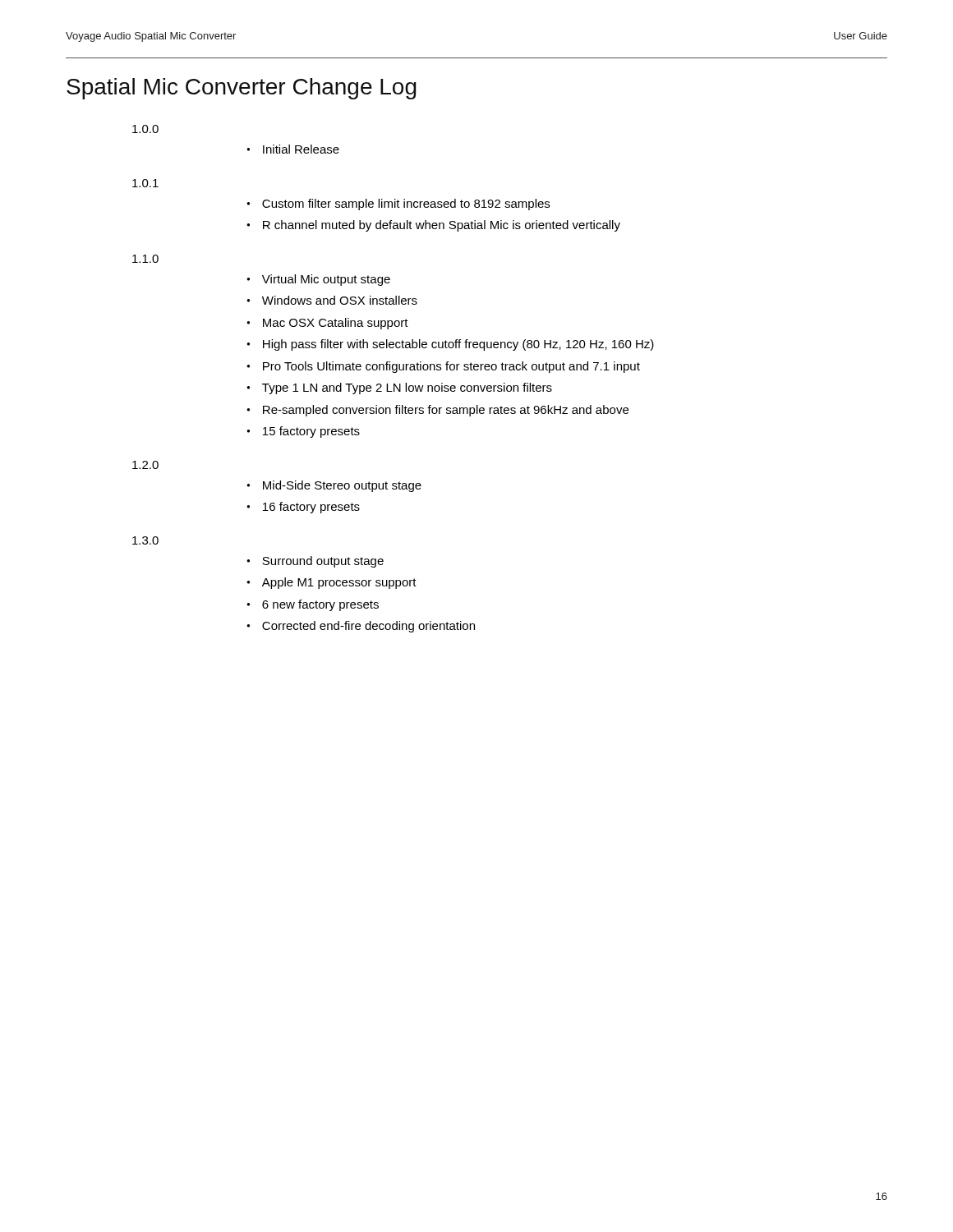953x1232 pixels.
Task: Where is the passage that starts "Type 1 LN and Type 2 LN"?
Action: coord(407,387)
